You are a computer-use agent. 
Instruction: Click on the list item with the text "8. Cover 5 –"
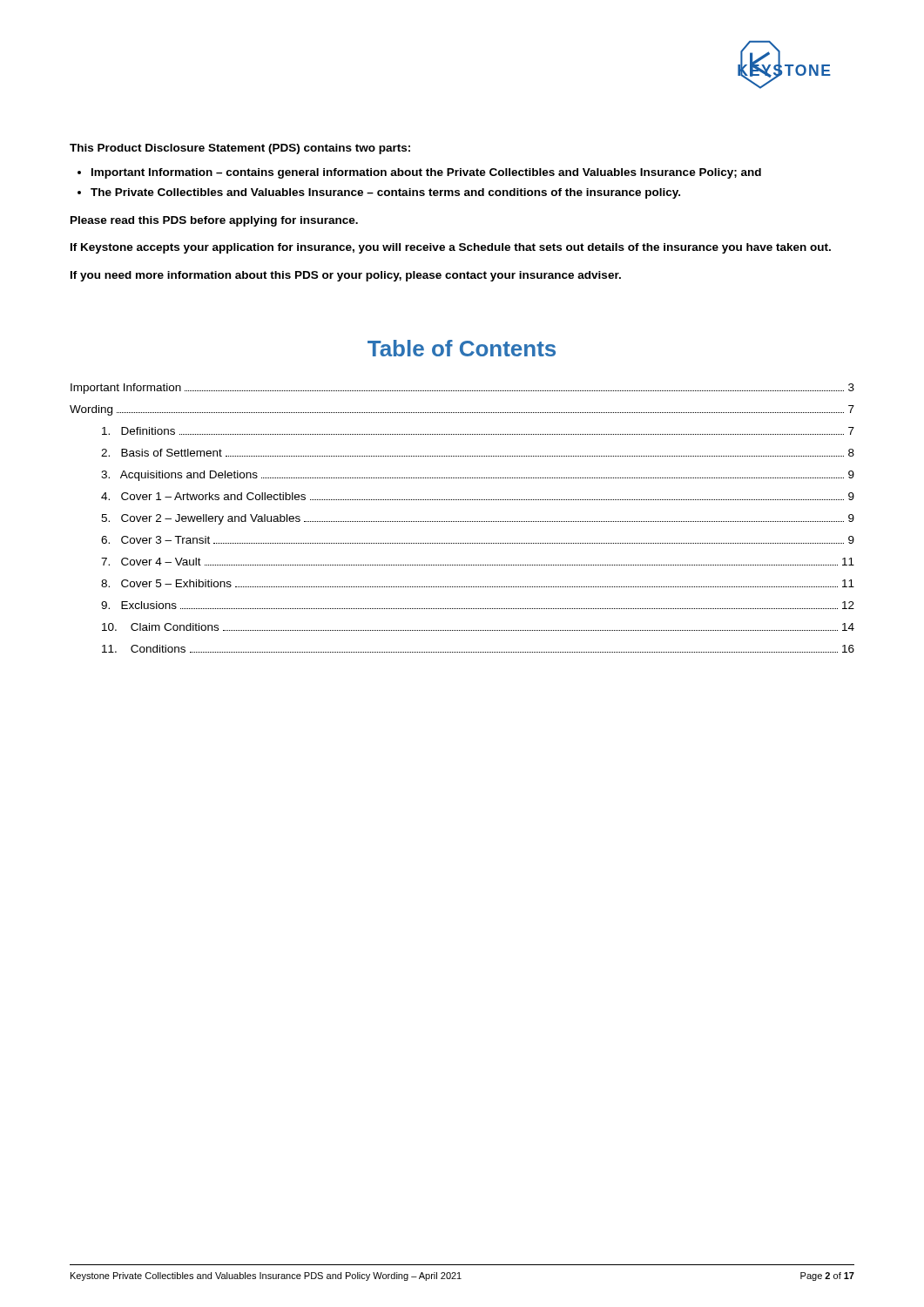tap(462, 584)
